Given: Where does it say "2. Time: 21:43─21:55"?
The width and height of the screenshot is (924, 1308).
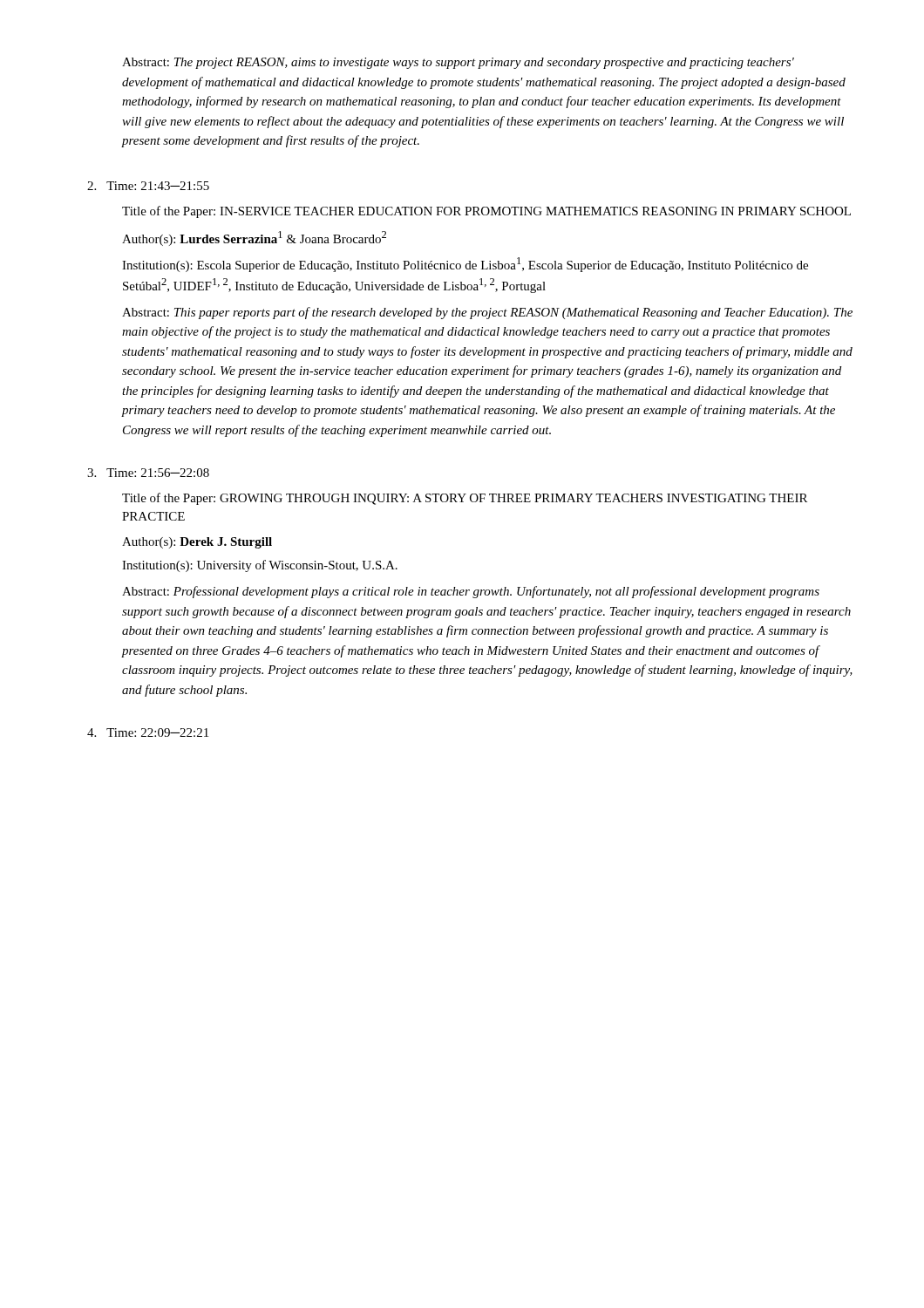Looking at the screenshot, I should (148, 185).
